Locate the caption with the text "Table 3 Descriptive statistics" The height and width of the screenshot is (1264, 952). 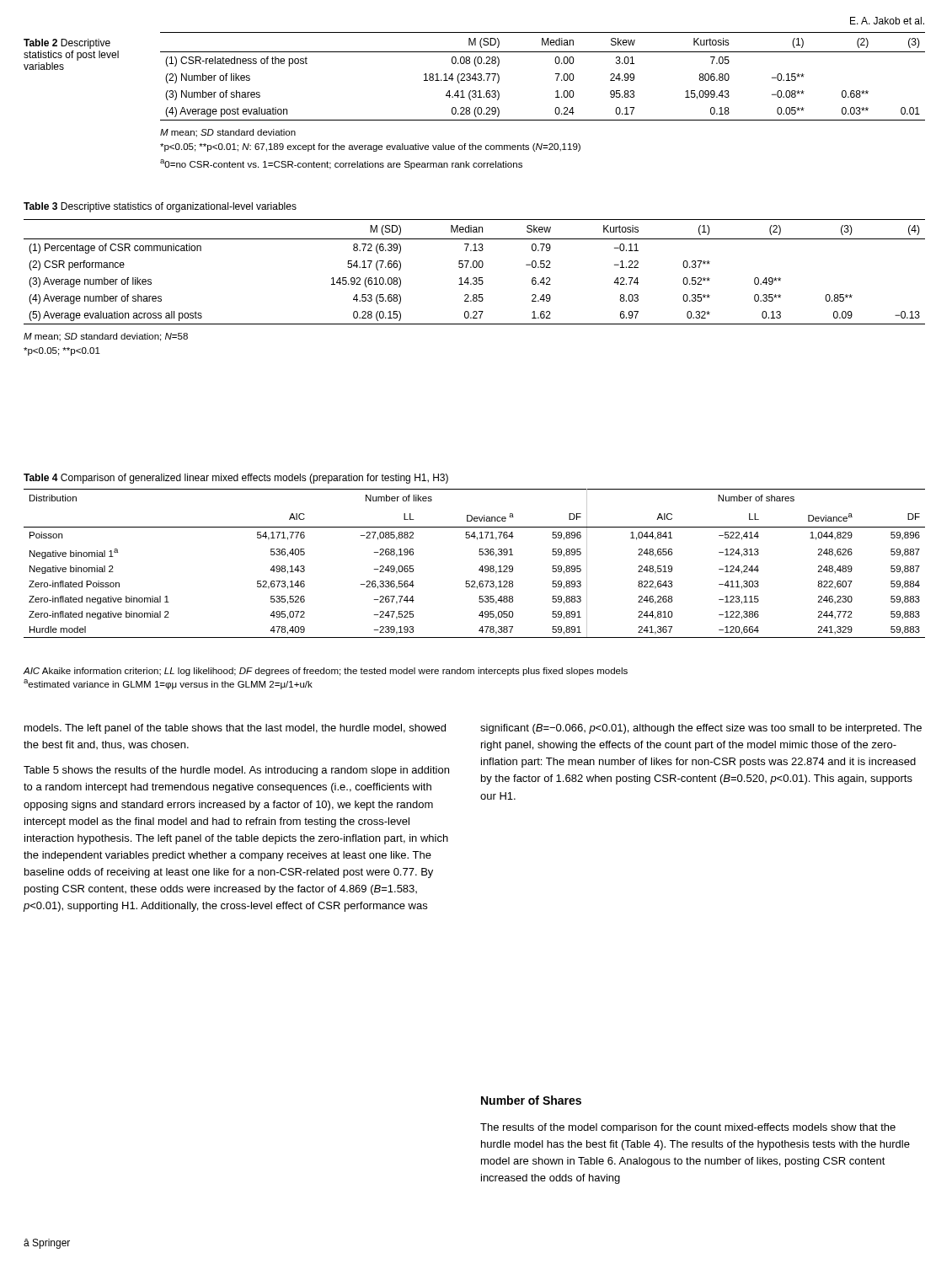(160, 206)
